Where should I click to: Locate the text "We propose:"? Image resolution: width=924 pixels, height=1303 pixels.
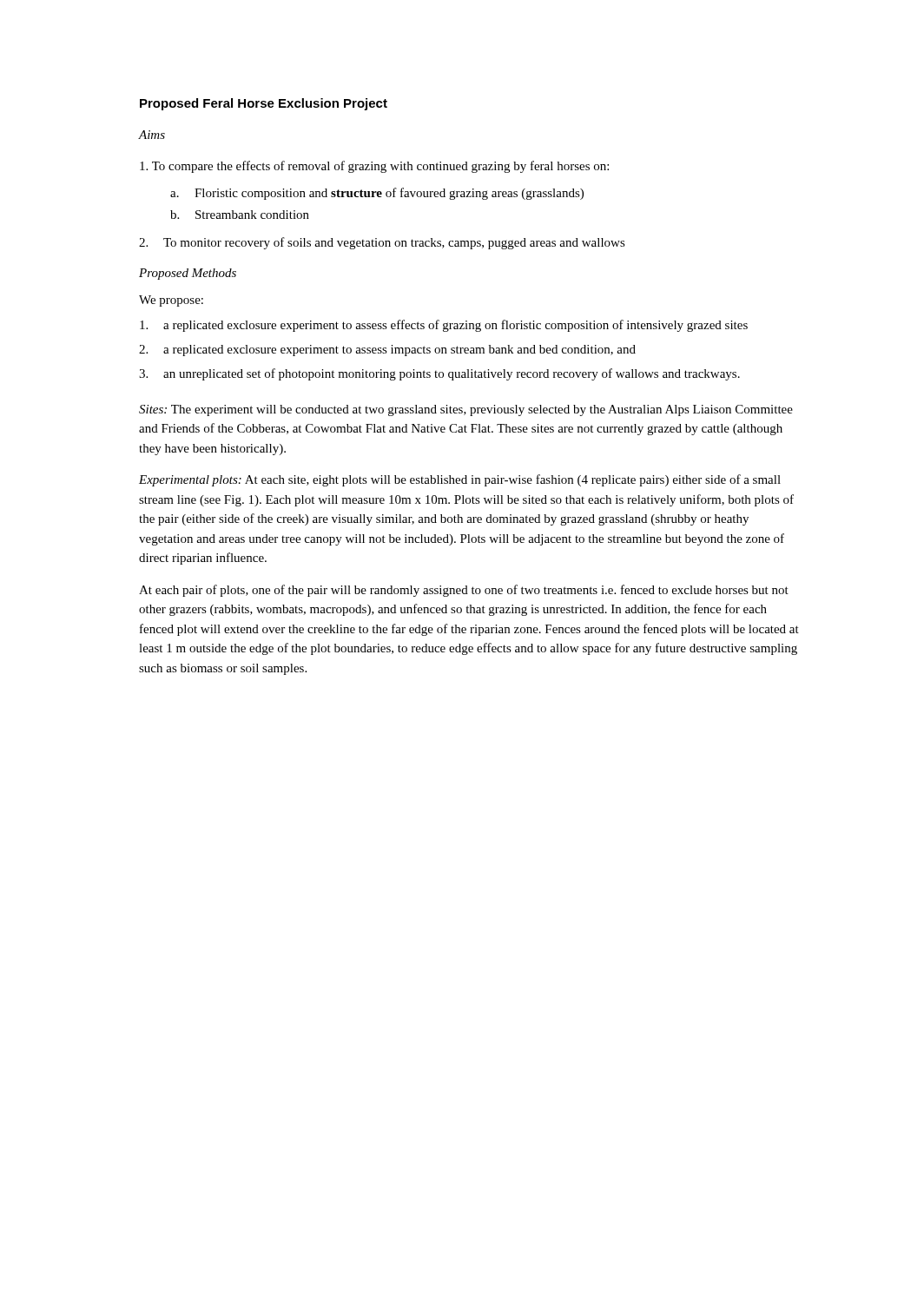(172, 300)
